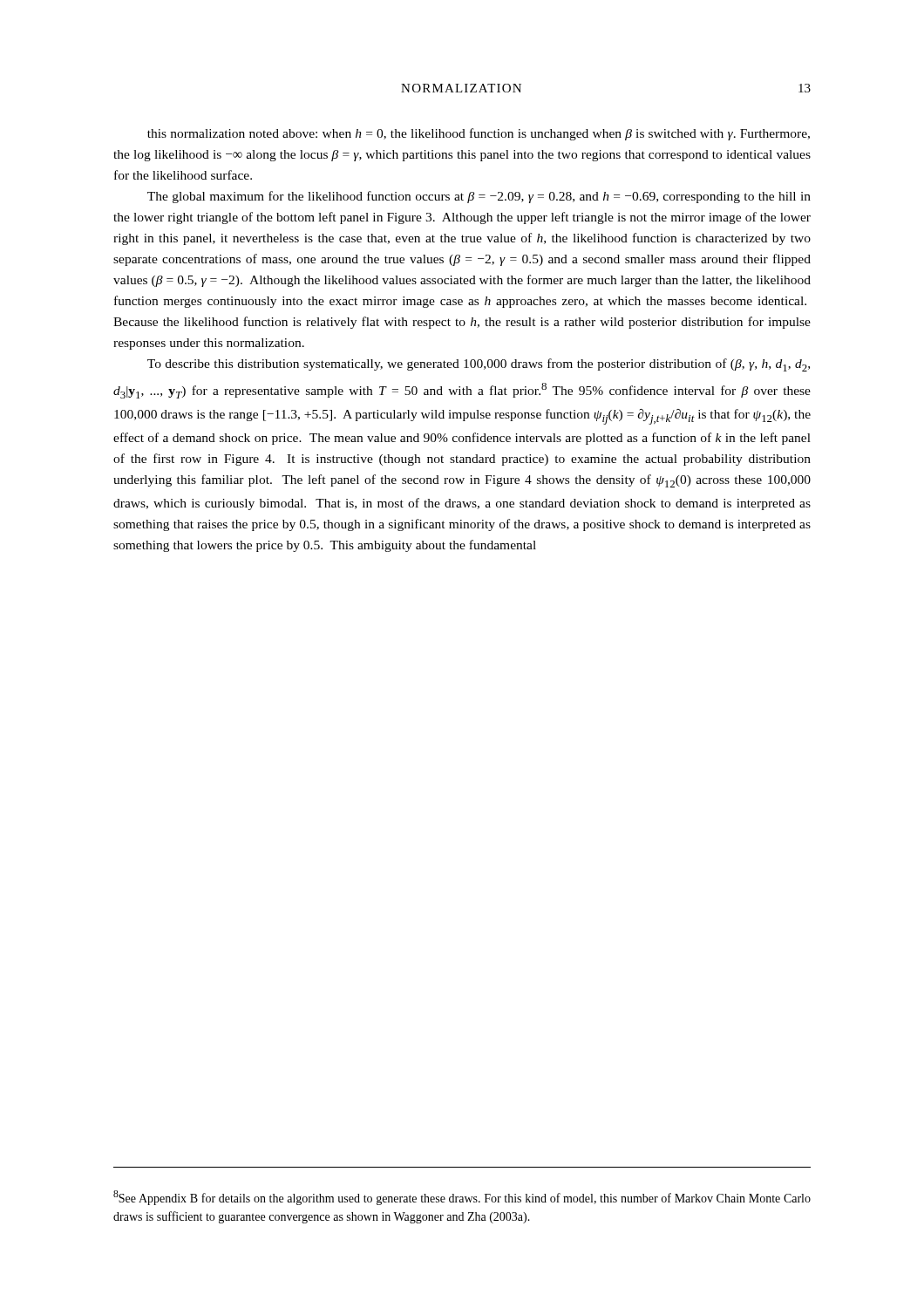Viewport: 924px width, 1308px height.
Task: Find the block on this page that starts "8See Appendix B for details on"
Action: click(x=462, y=1207)
